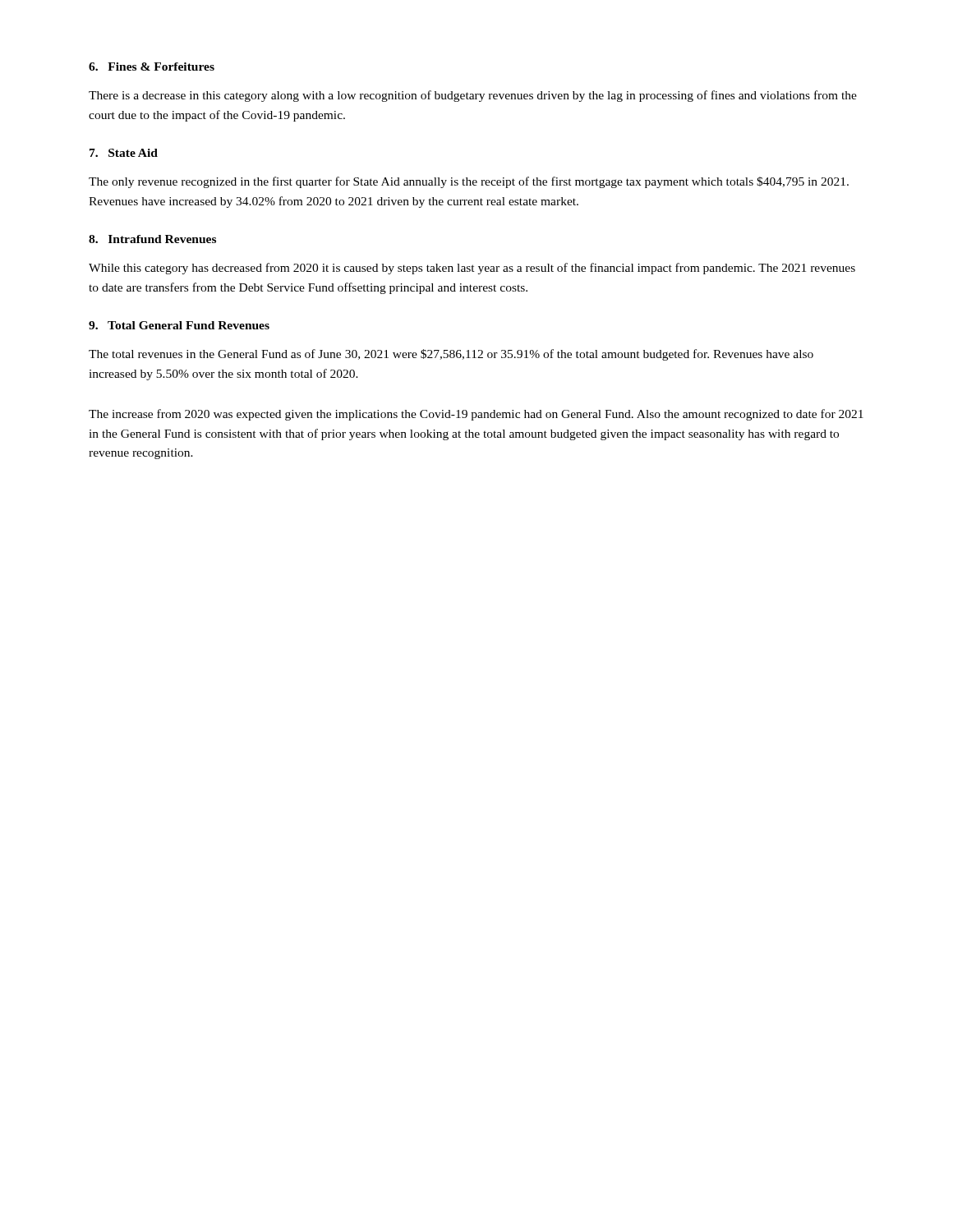
Task: Click on the text starting "The only revenue recognized"
Action: click(469, 191)
